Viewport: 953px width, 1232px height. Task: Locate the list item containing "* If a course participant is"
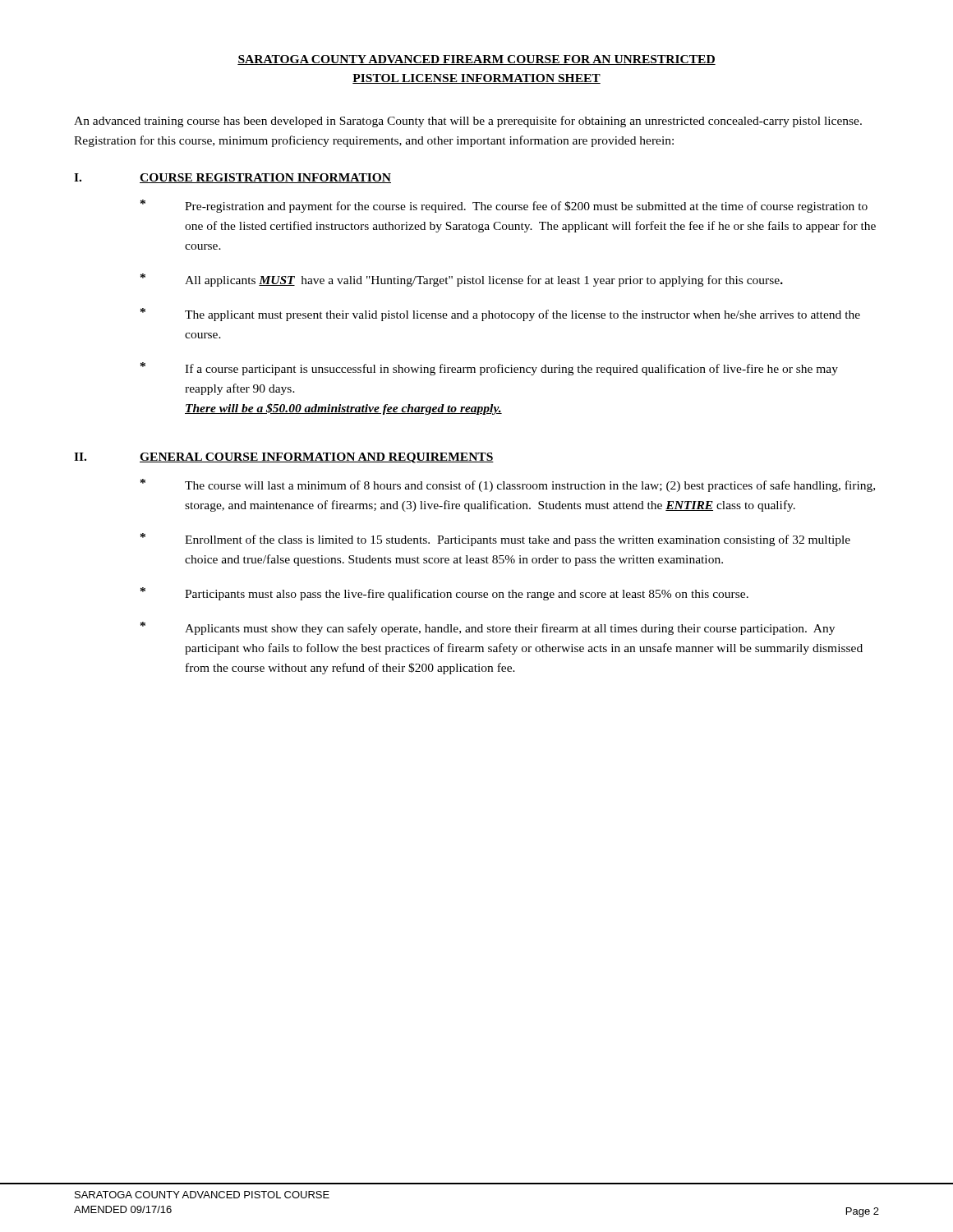(489, 369)
